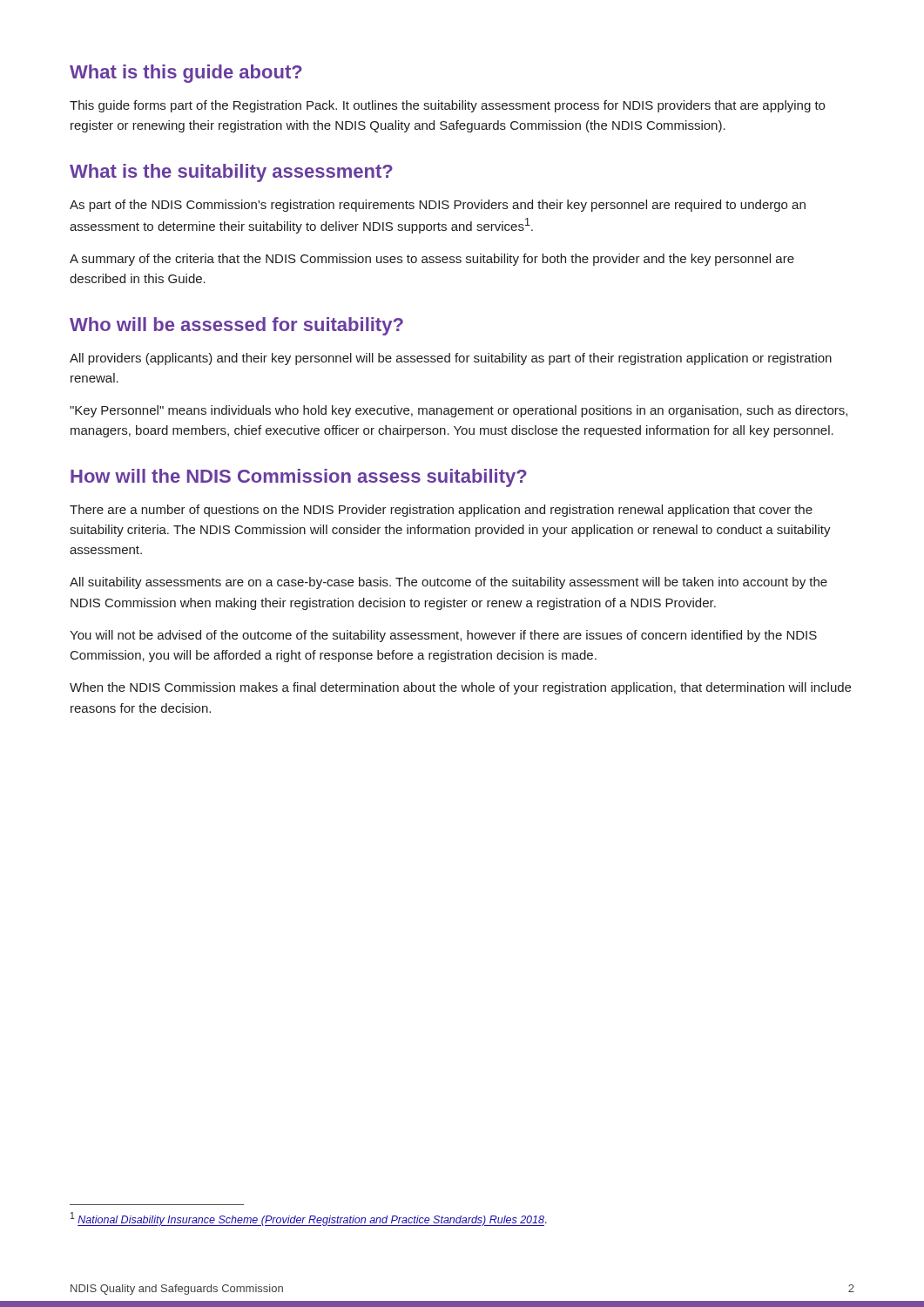Locate the passage starting "There are a number of questions on"
The height and width of the screenshot is (1307, 924).
[450, 529]
